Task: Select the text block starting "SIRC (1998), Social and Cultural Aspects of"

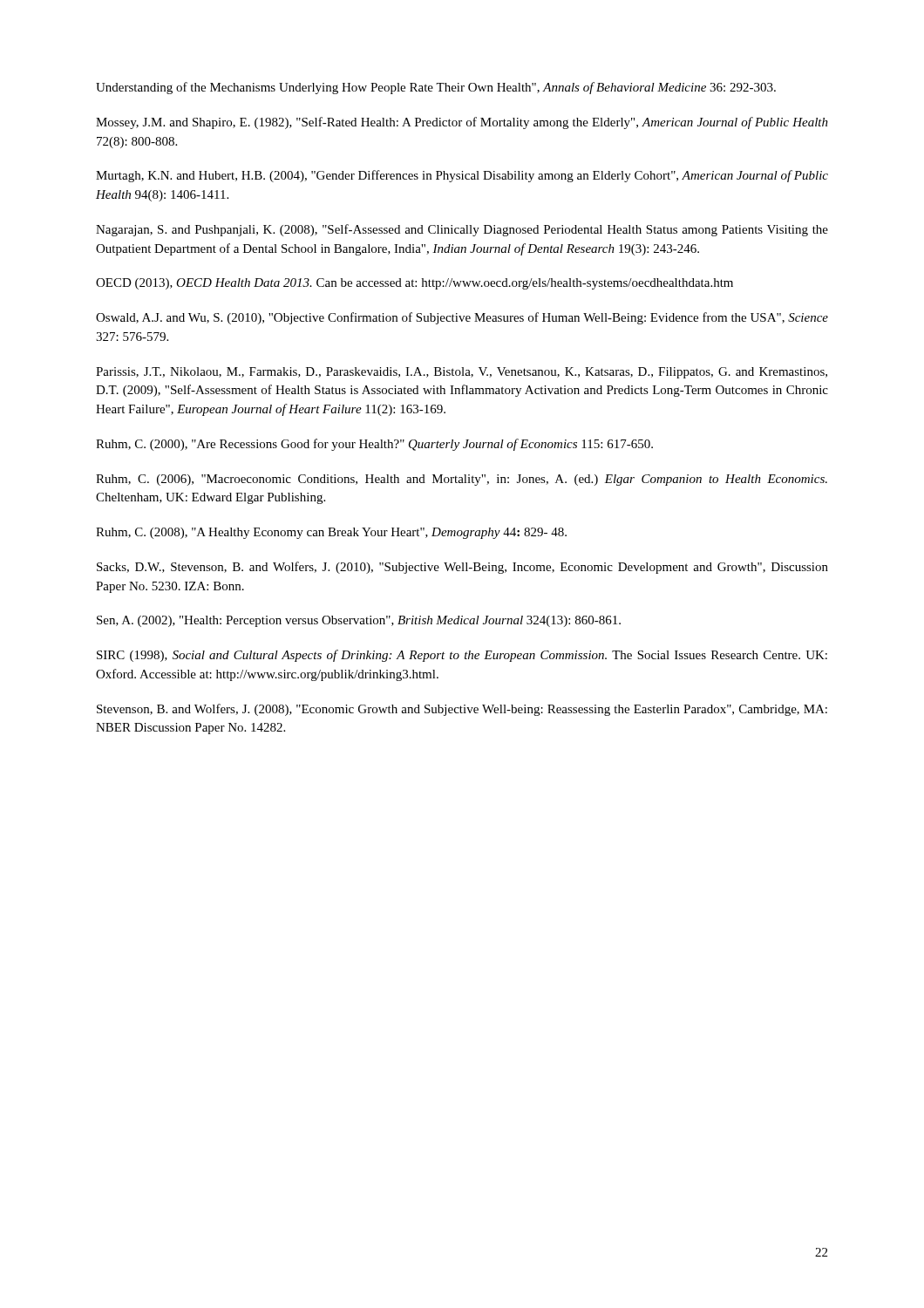Action: coord(462,664)
